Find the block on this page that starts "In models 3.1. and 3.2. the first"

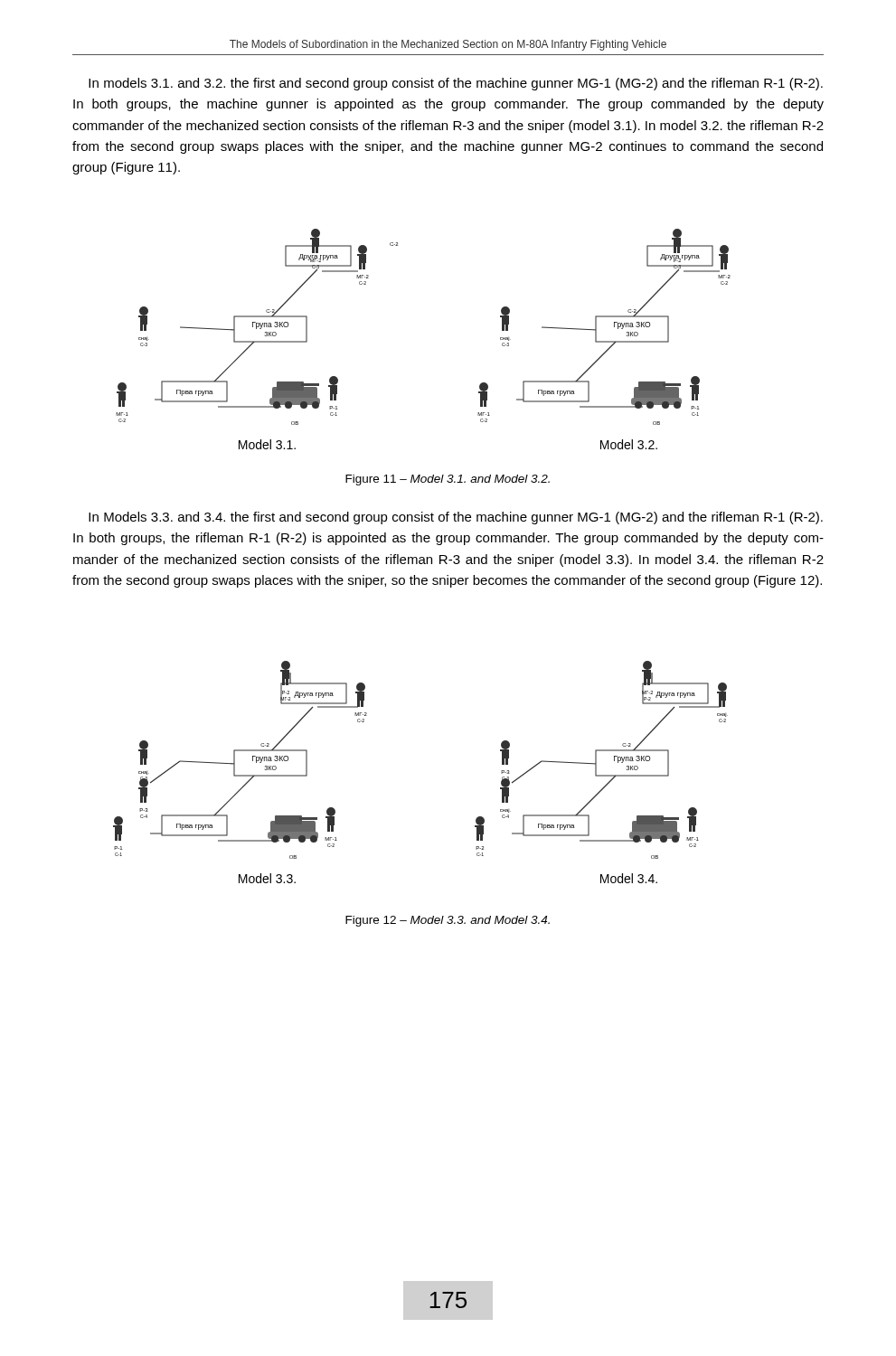pos(448,125)
